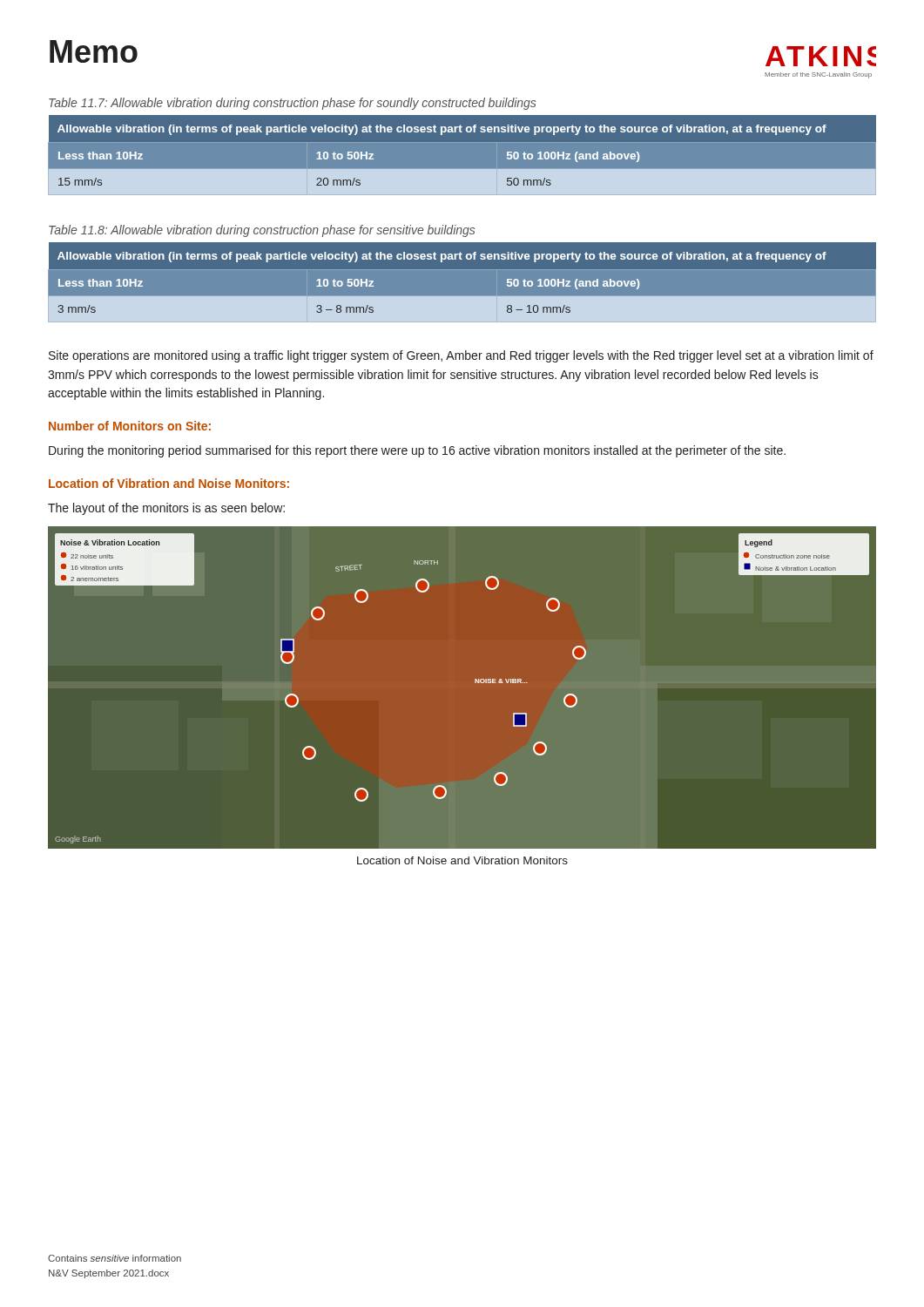The width and height of the screenshot is (924, 1307).
Task: Select the text block with the text "During the monitoring period"
Action: pos(417,451)
